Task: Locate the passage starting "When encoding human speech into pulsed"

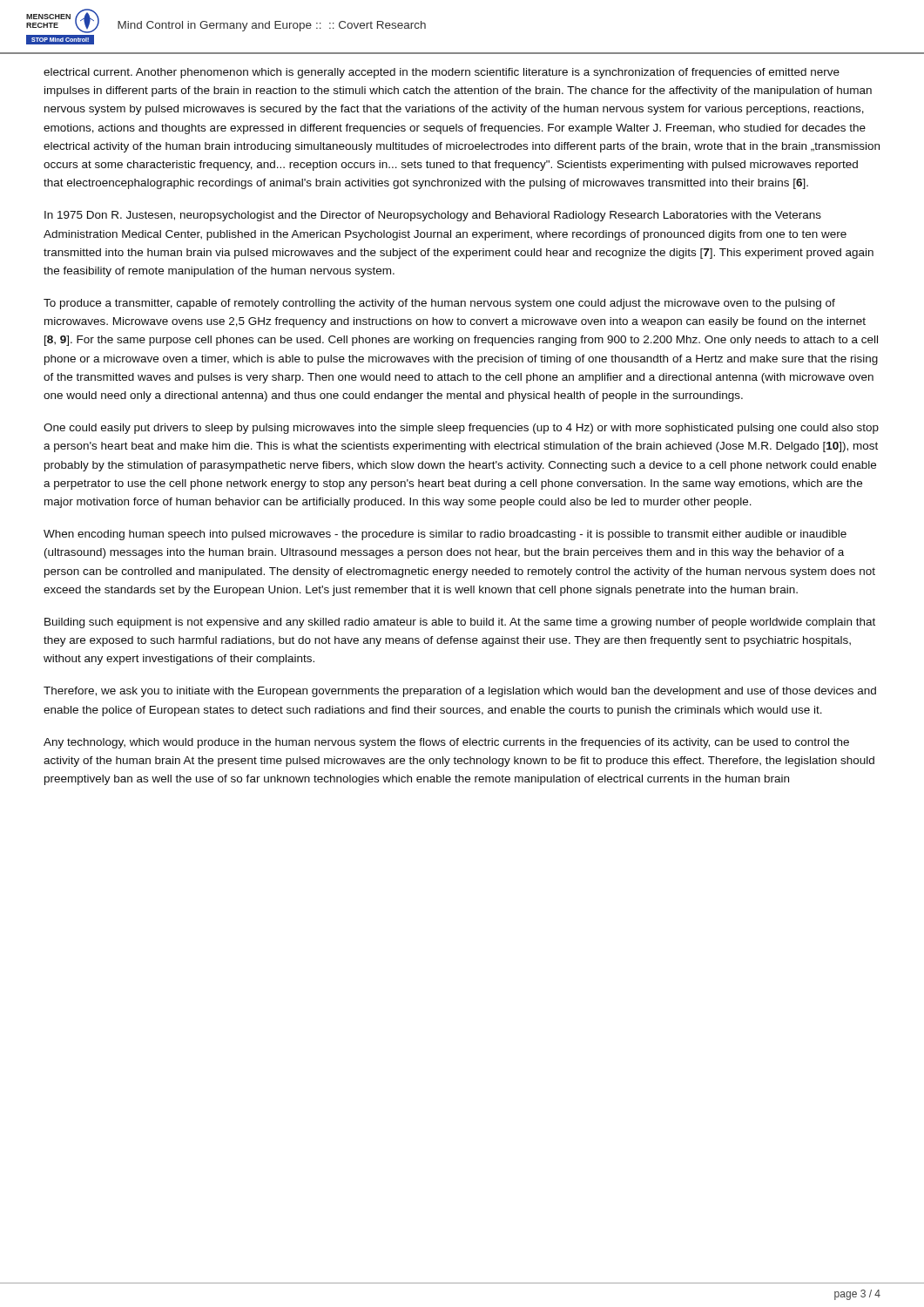Action: (459, 561)
